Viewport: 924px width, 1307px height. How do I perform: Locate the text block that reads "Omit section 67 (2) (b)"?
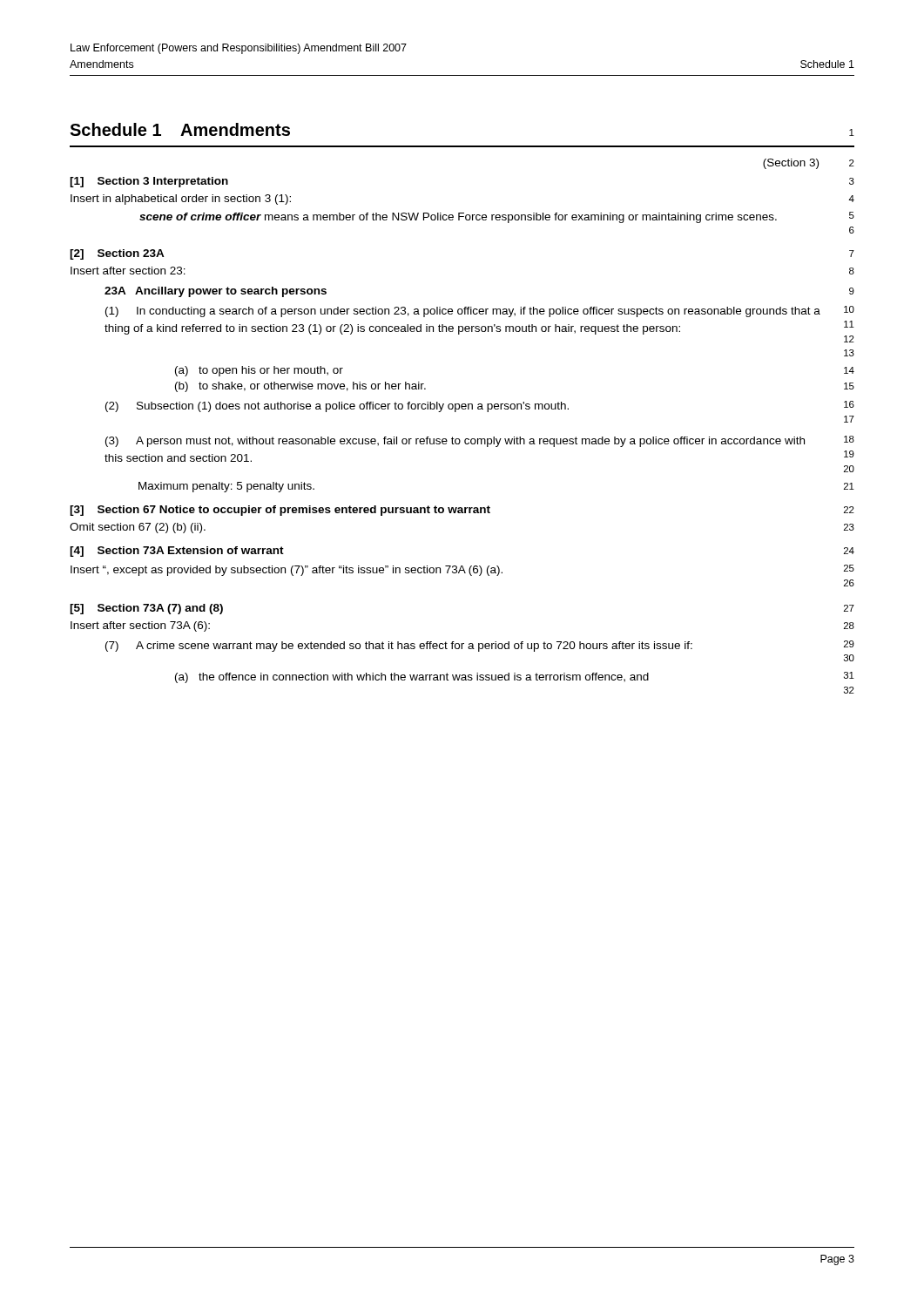141,527
